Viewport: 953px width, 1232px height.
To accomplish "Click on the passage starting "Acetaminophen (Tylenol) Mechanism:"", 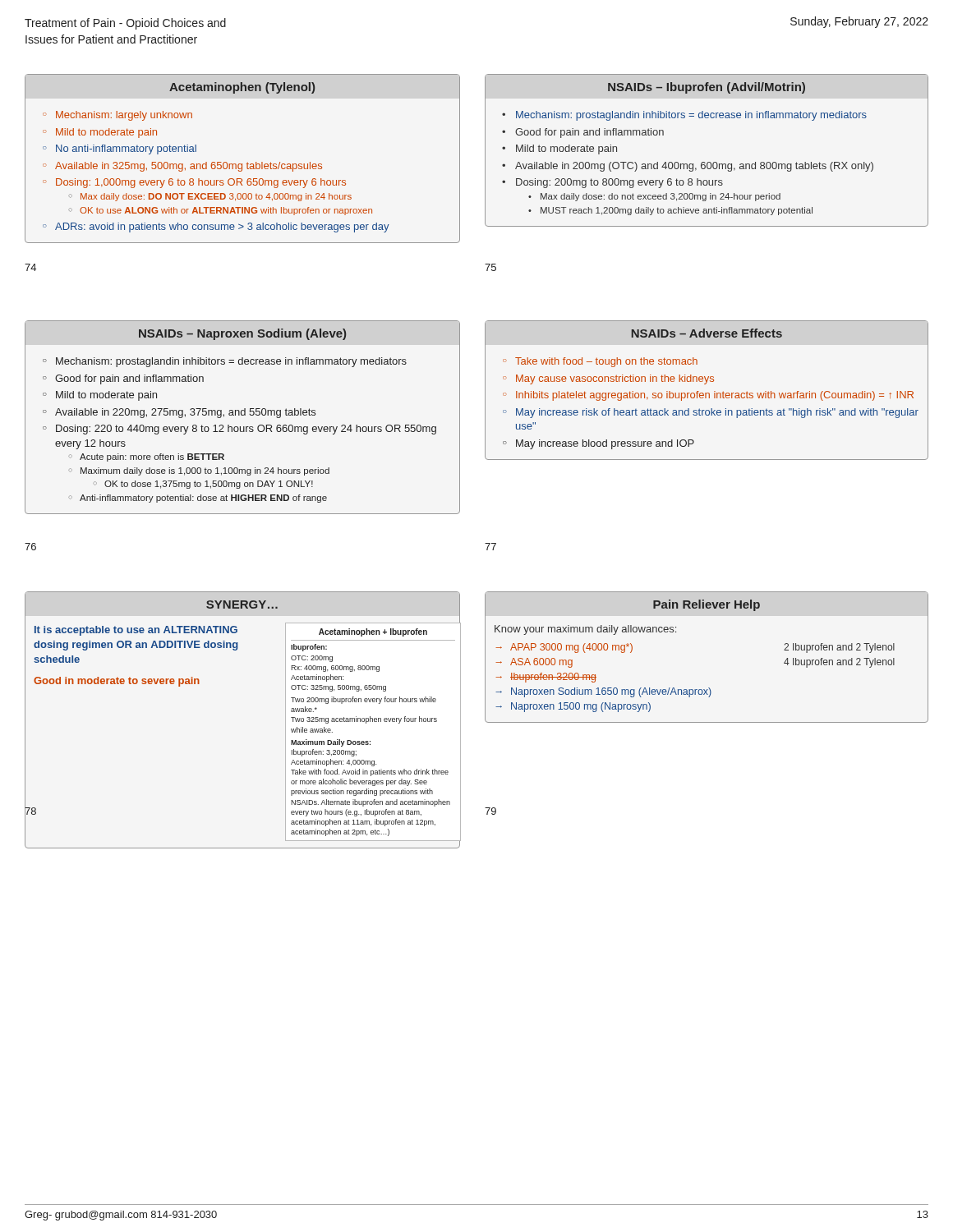I will (x=242, y=159).
